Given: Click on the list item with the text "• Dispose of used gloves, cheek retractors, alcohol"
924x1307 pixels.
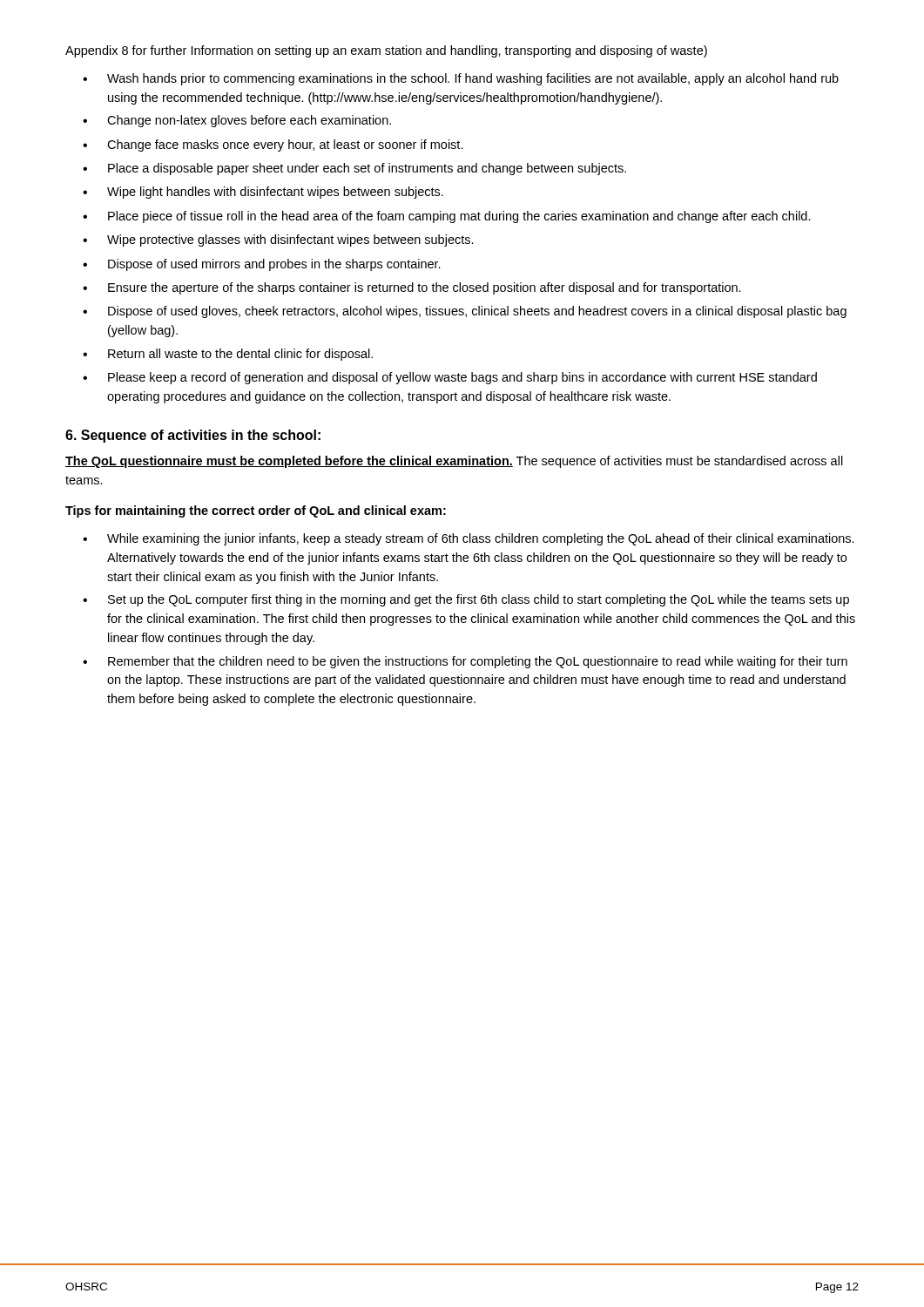Looking at the screenshot, I should (x=471, y=322).
